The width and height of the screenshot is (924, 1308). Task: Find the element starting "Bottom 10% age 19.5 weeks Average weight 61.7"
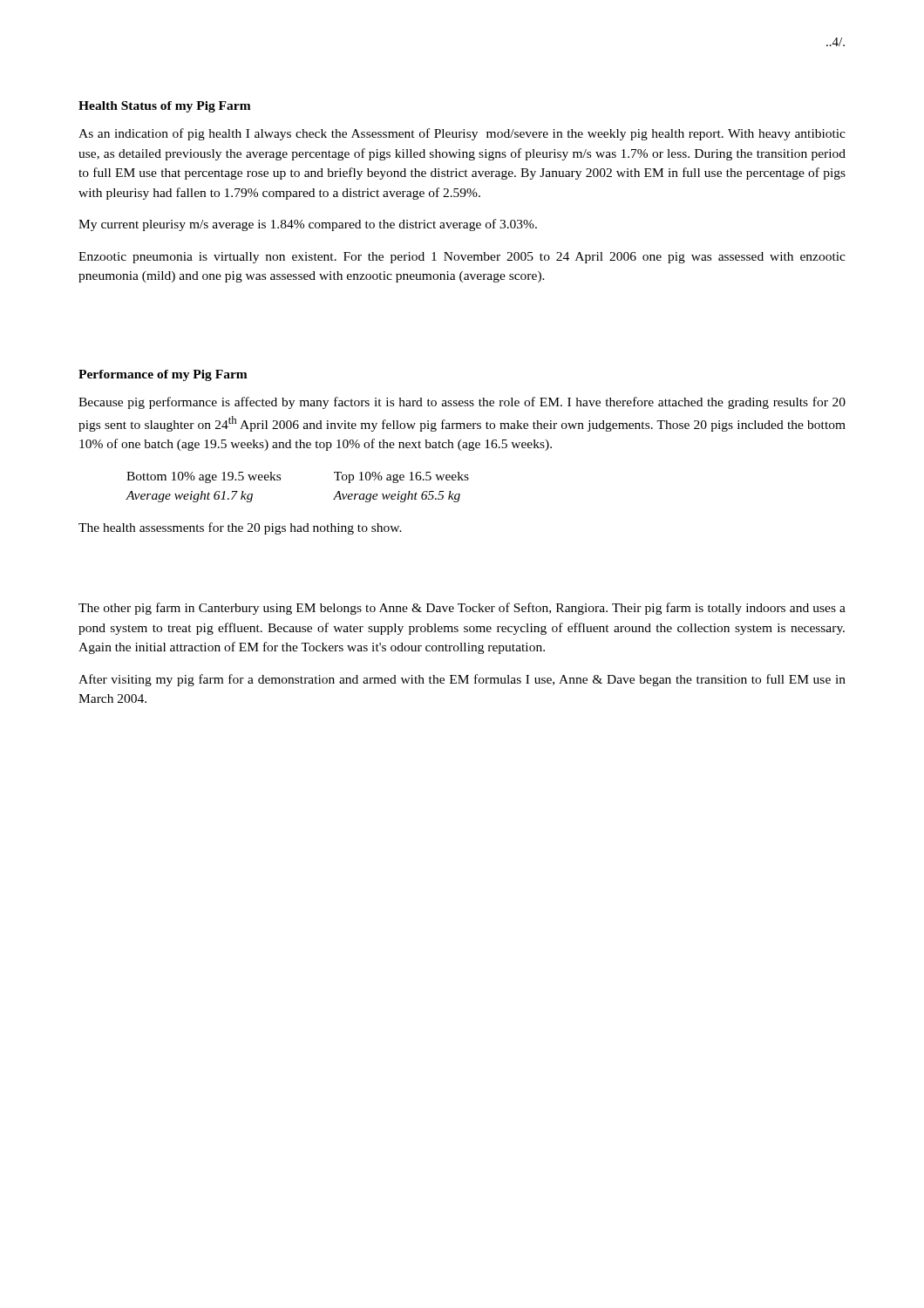tap(205, 477)
